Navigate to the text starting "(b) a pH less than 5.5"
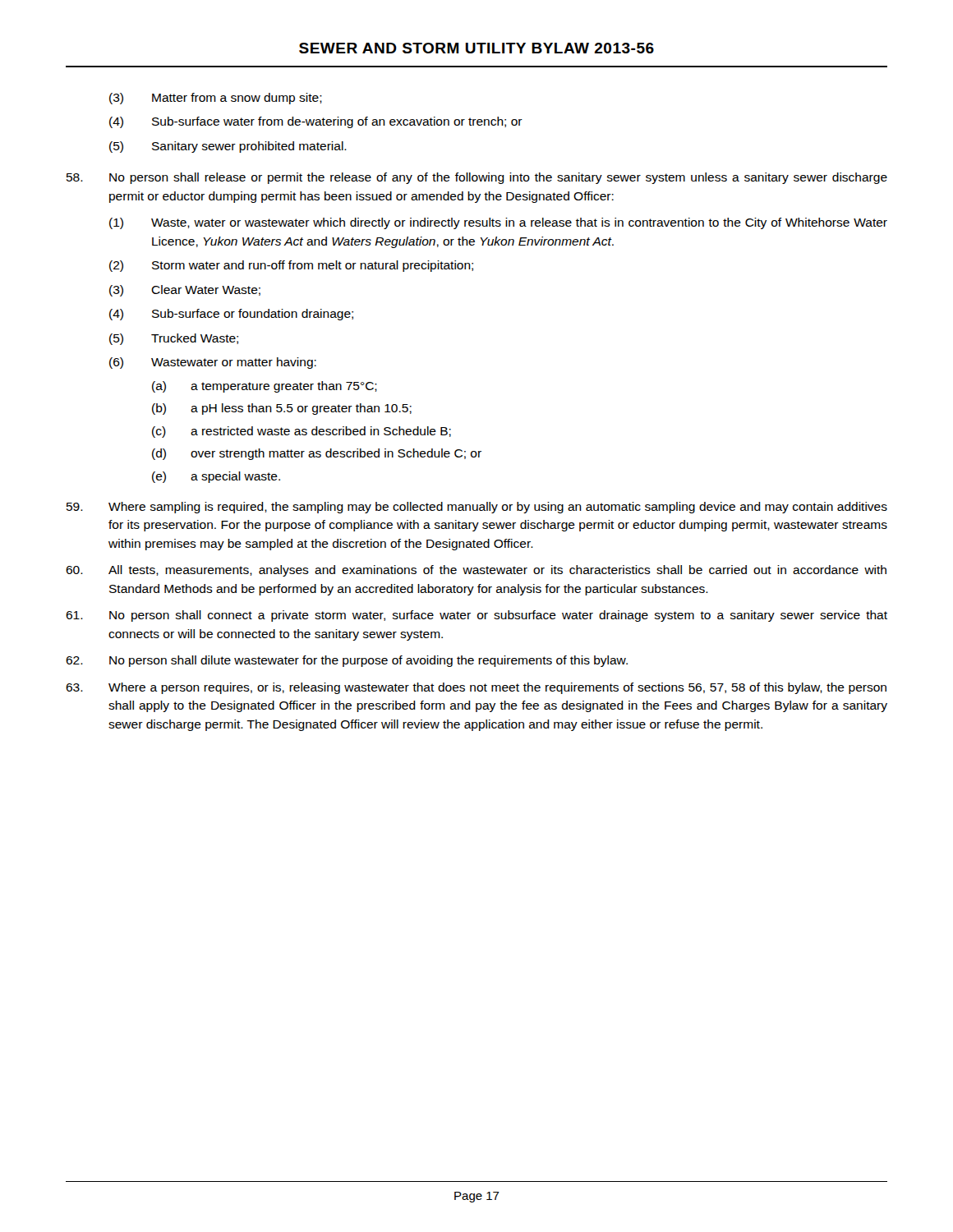 pos(282,409)
